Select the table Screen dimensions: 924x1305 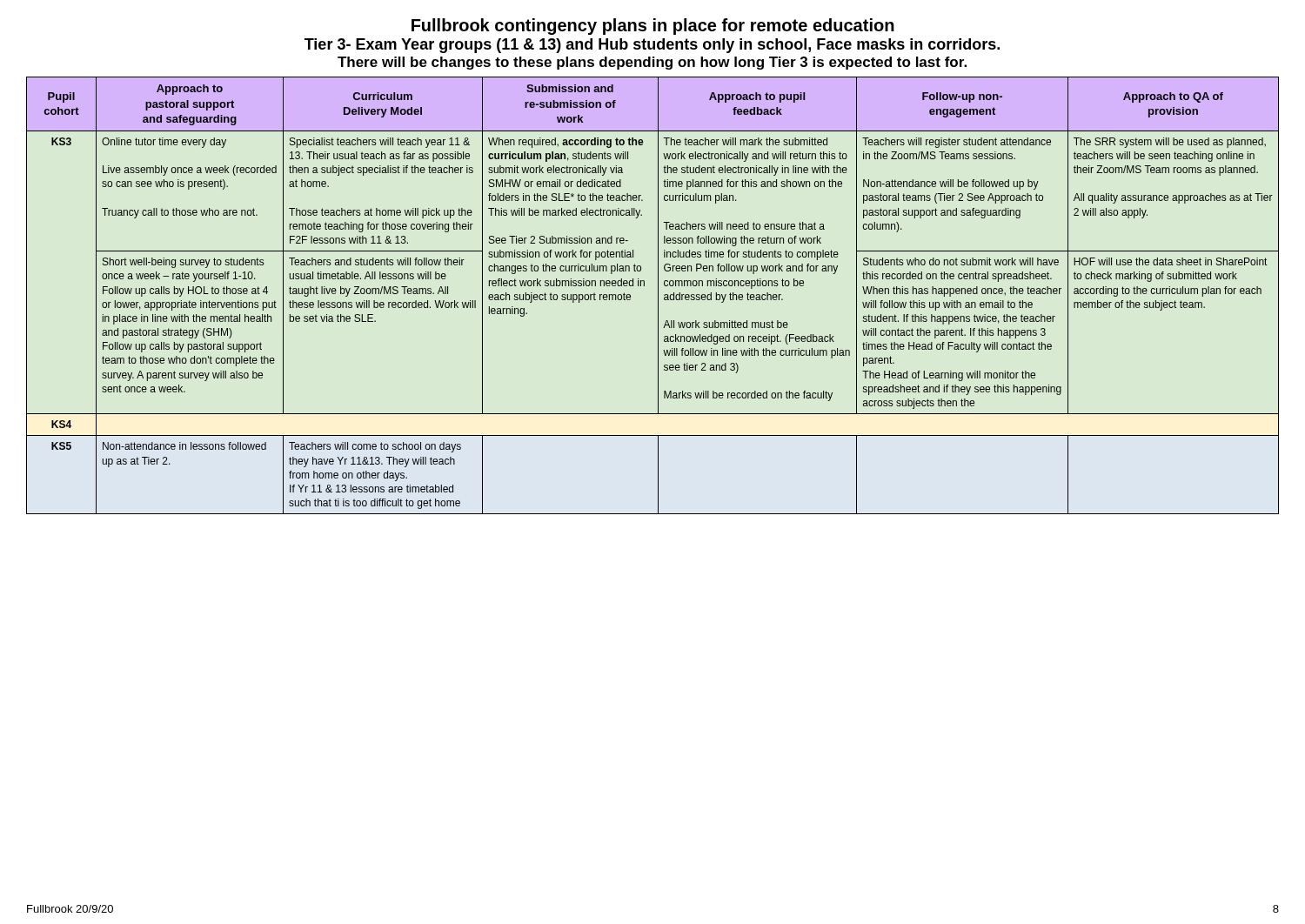coord(652,296)
